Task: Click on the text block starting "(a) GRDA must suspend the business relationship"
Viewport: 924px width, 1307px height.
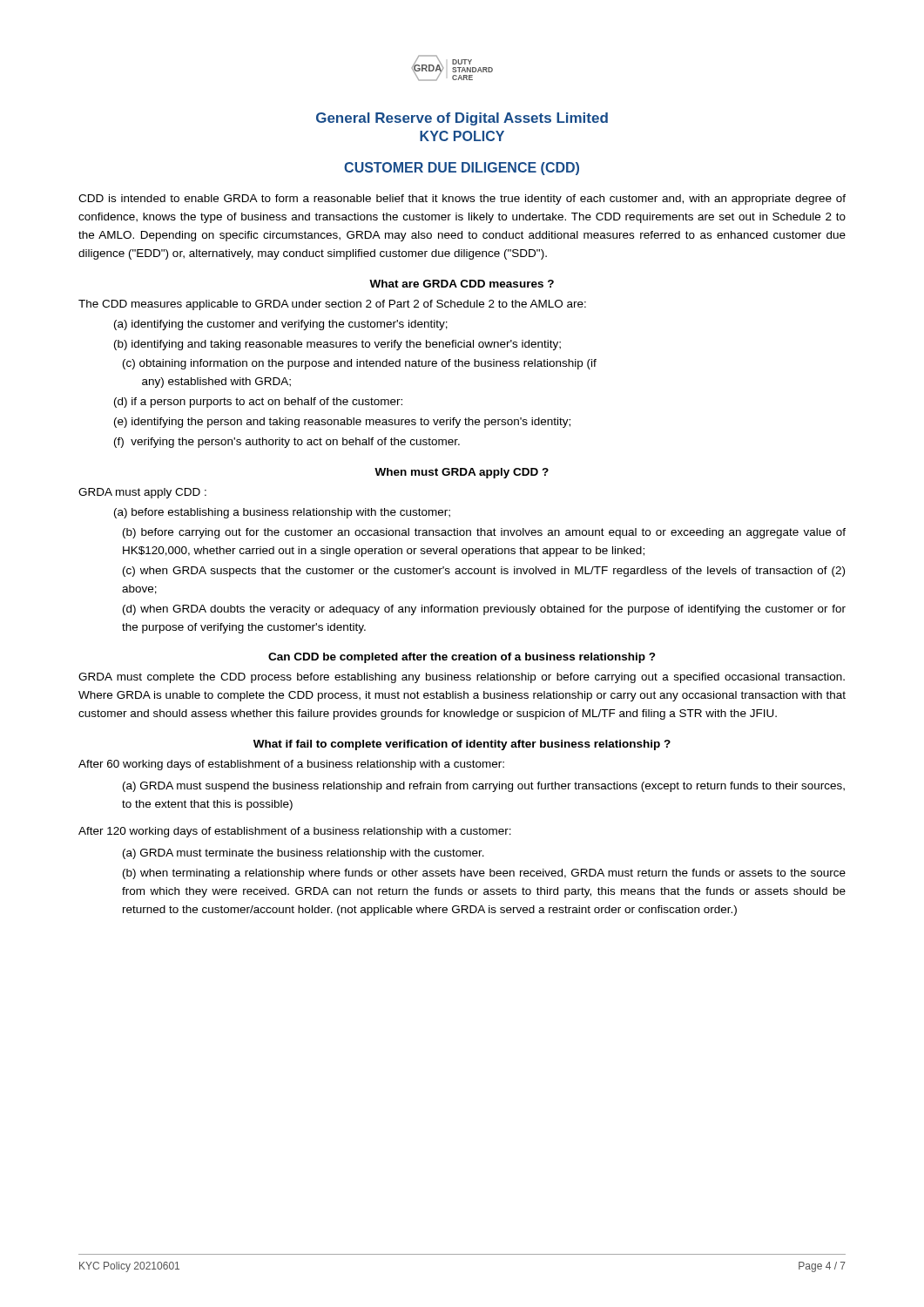Action: (484, 795)
